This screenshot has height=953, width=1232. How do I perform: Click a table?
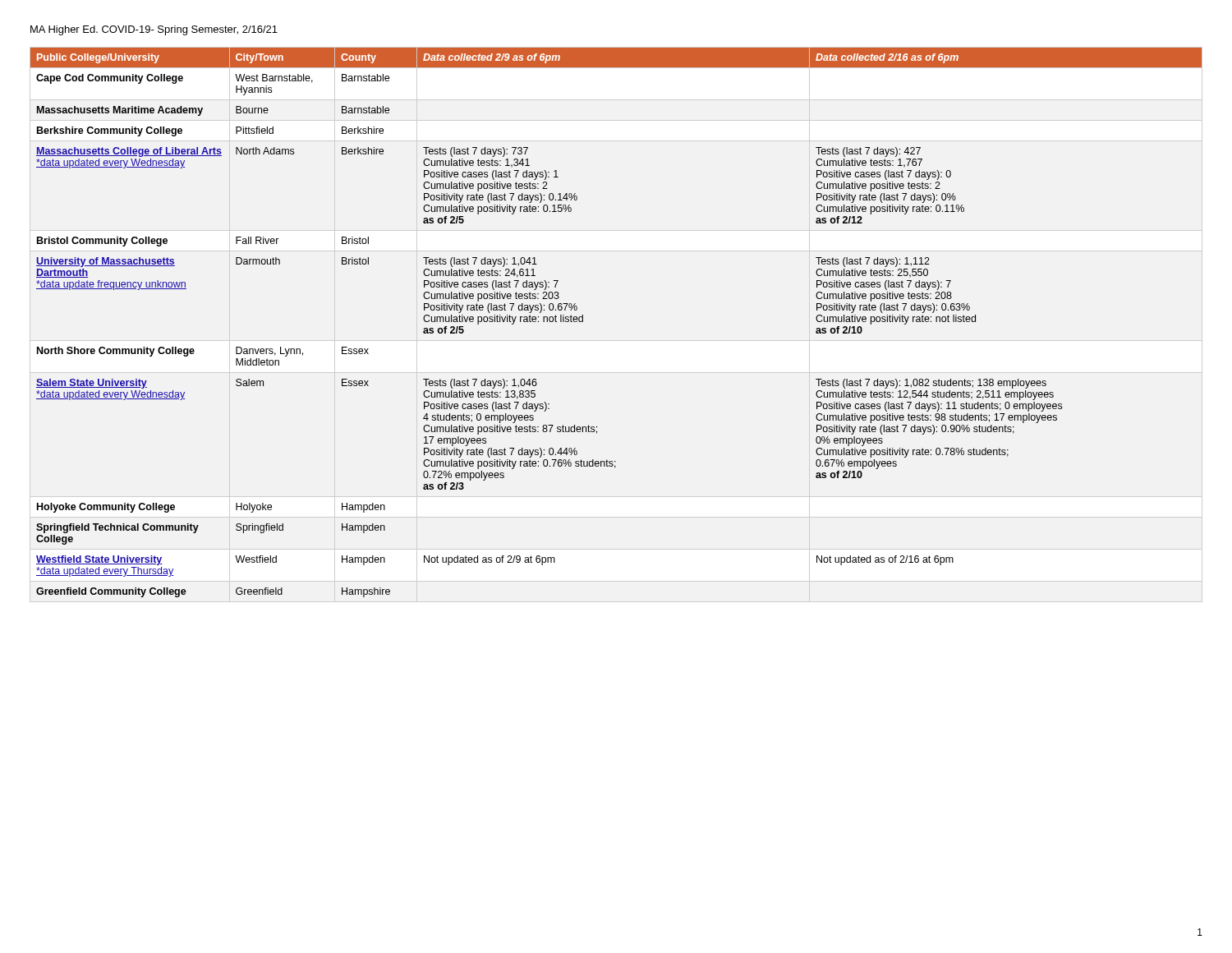(x=616, y=324)
